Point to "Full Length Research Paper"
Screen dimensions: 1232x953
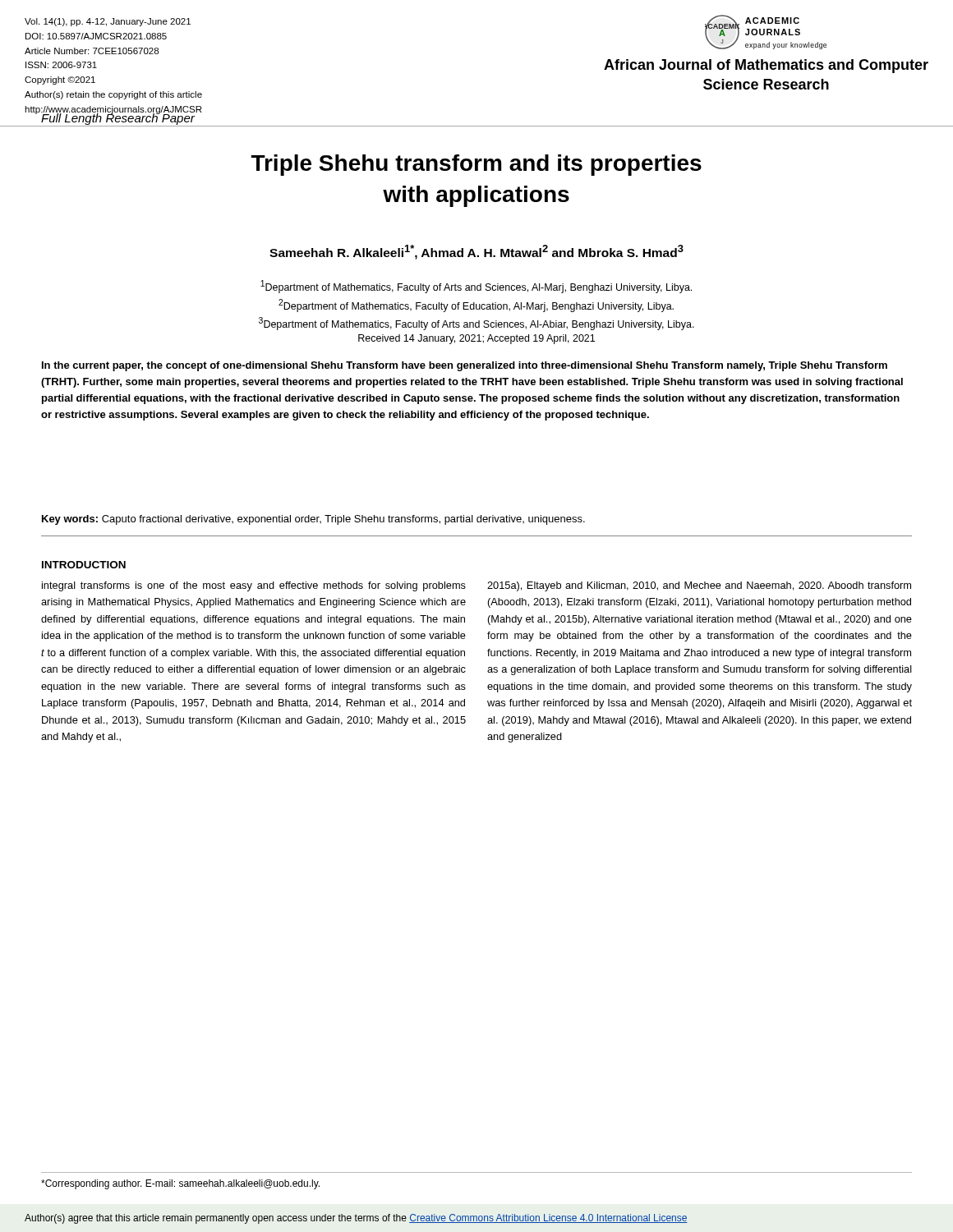tap(118, 118)
